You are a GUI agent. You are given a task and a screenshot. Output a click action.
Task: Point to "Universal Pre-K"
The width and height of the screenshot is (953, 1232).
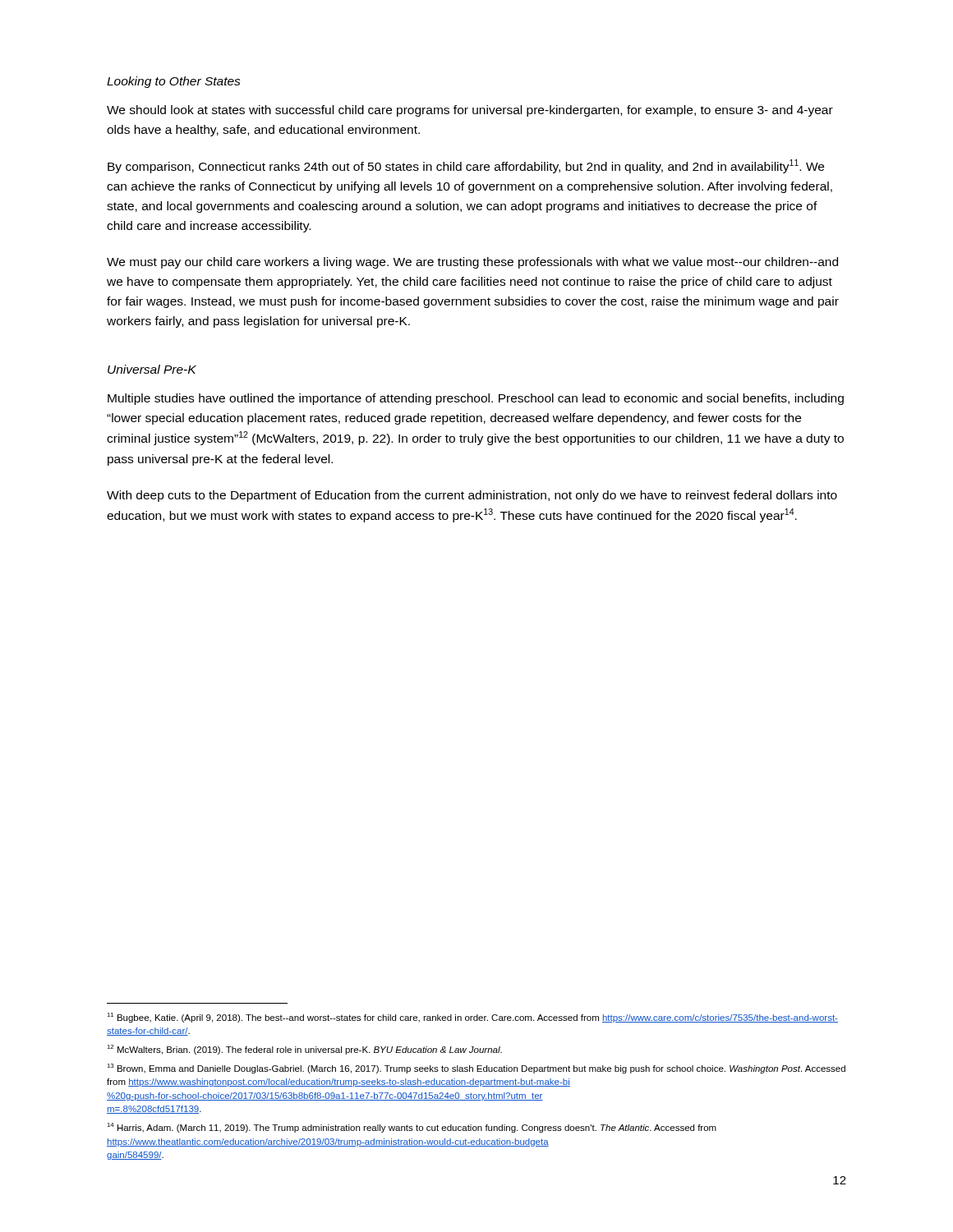(x=151, y=369)
